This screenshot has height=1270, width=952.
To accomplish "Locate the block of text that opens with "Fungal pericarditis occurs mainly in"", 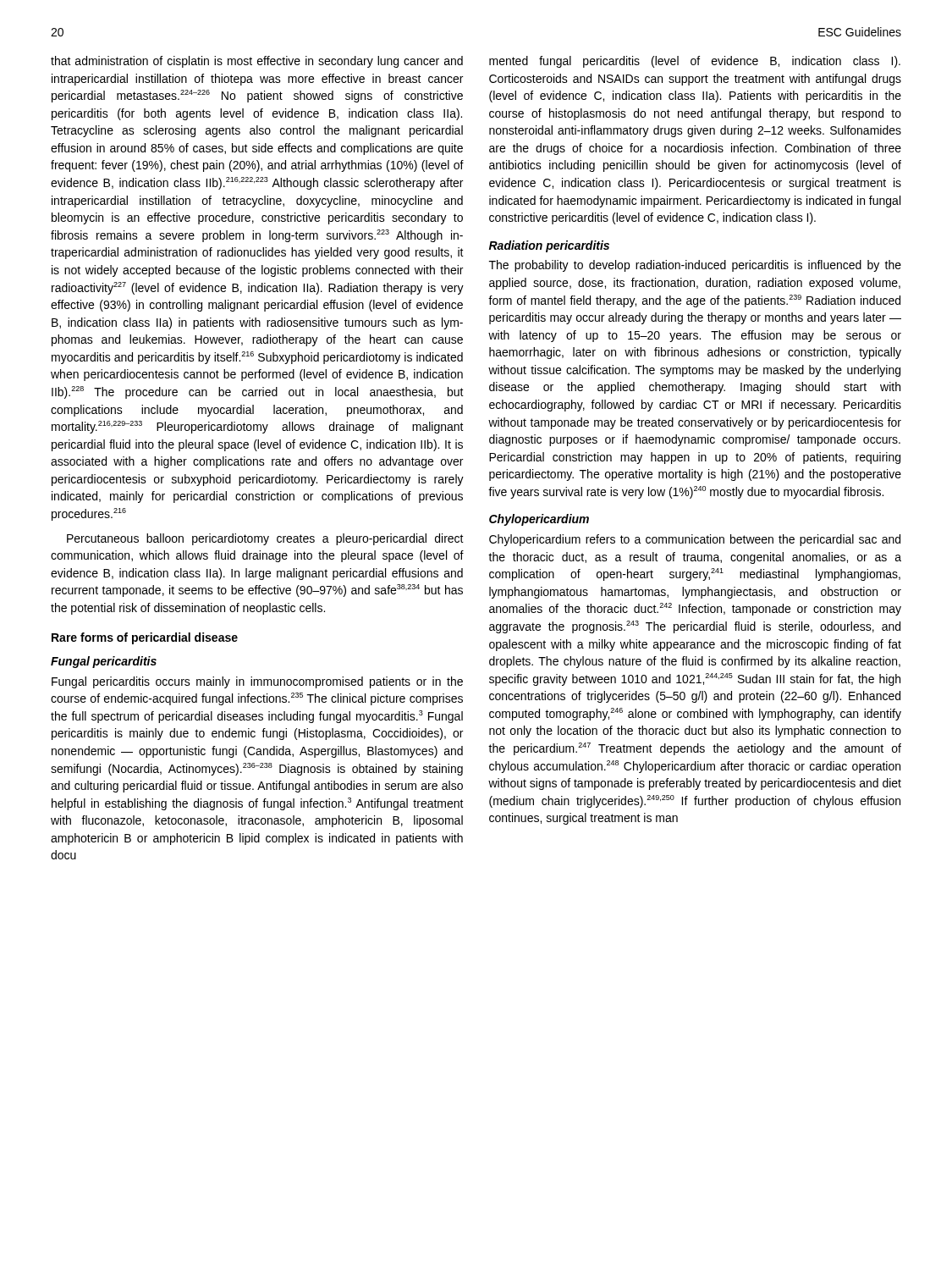I will click(257, 769).
